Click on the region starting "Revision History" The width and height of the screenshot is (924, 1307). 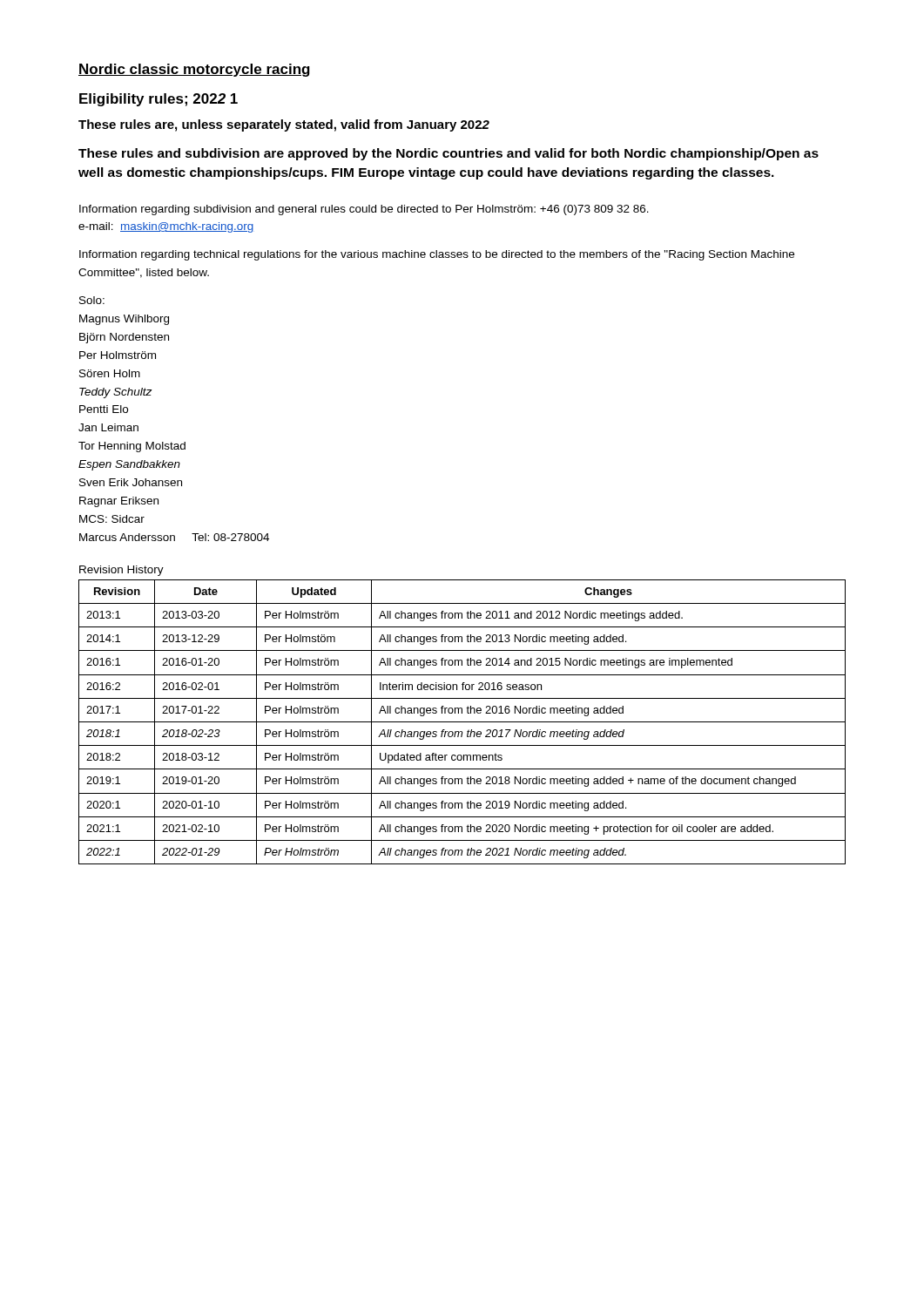(121, 569)
